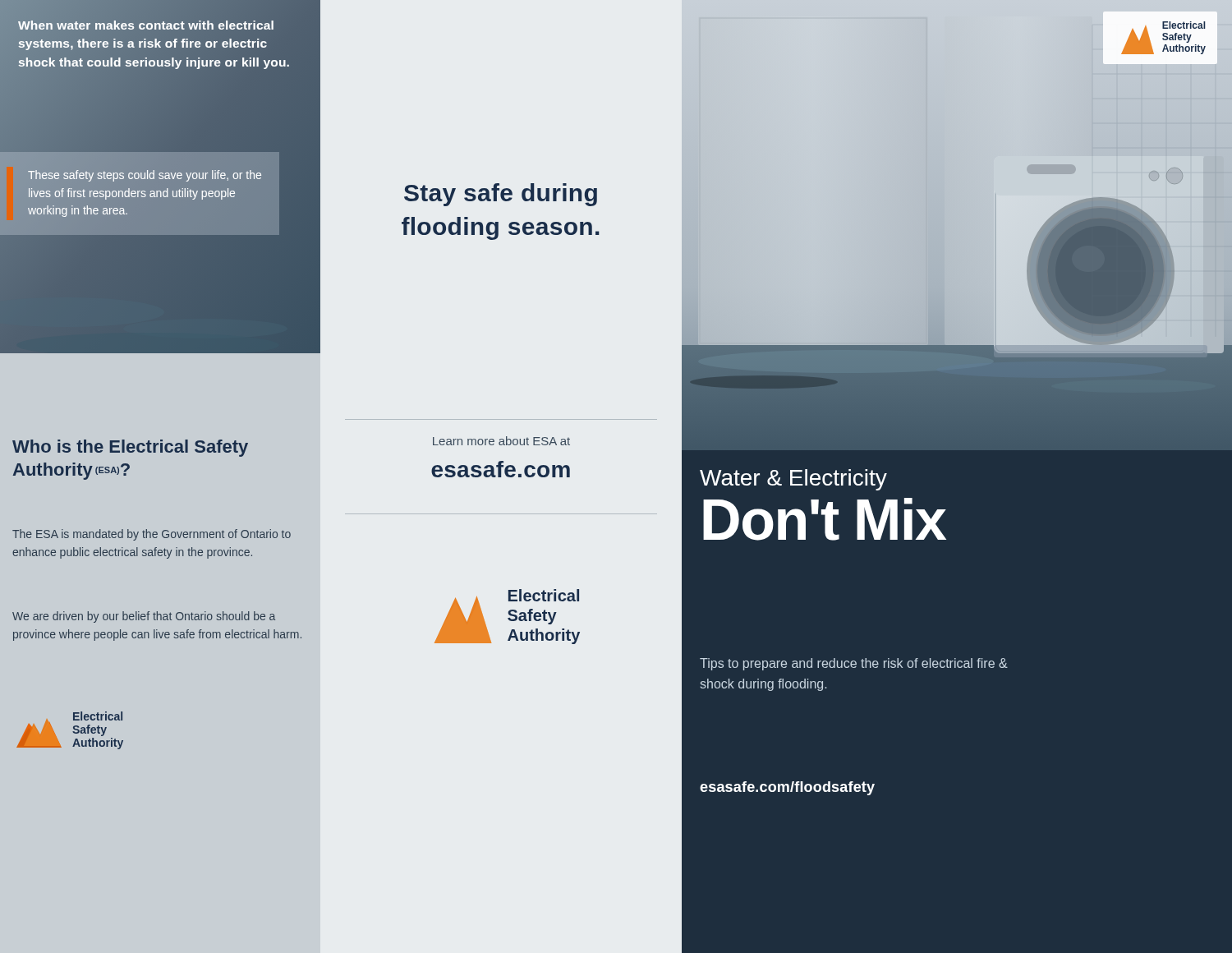Point to the section header beginning "Who is the Electrical Safety"

[x=130, y=458]
